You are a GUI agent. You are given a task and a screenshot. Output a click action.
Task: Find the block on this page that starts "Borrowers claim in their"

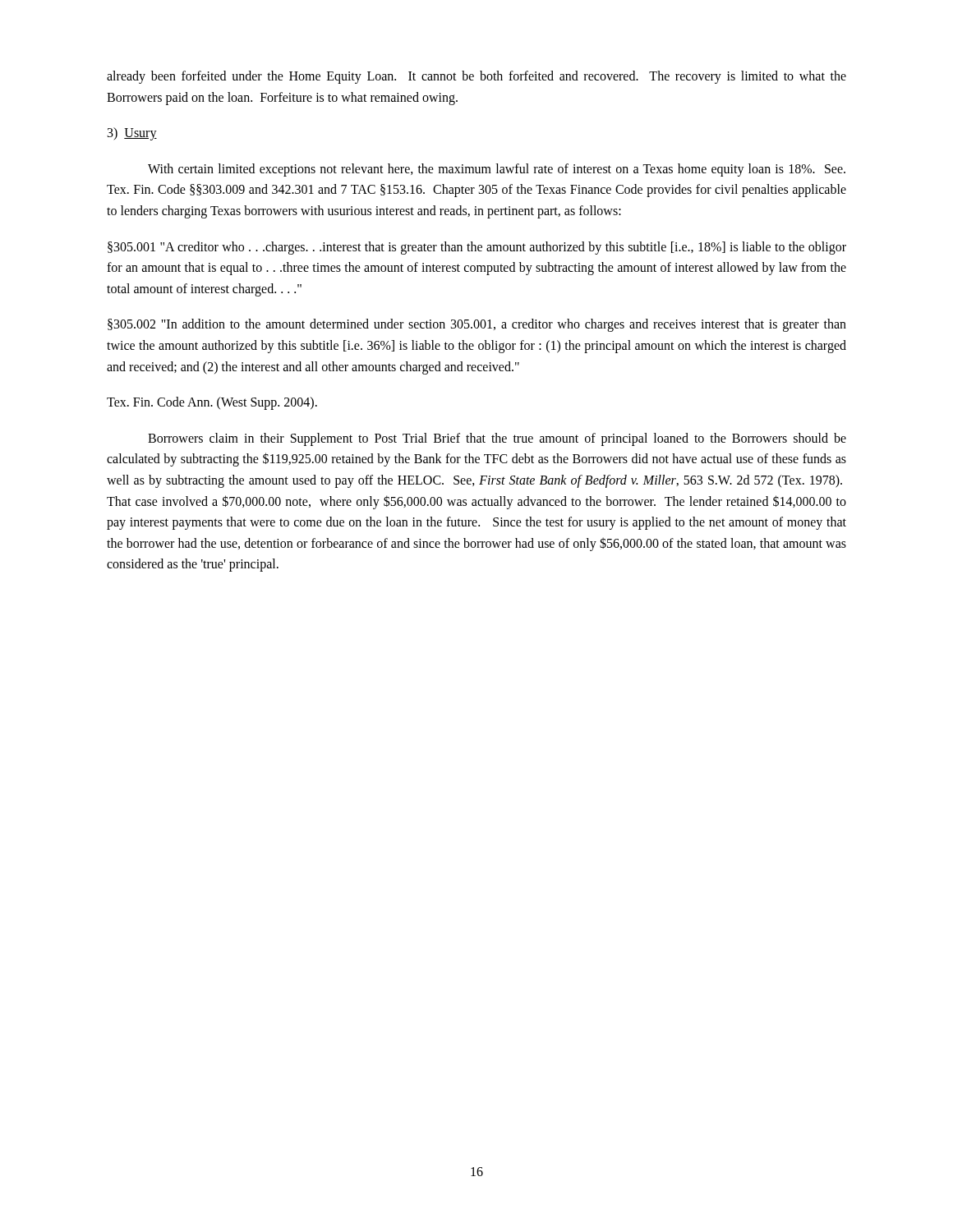click(476, 501)
